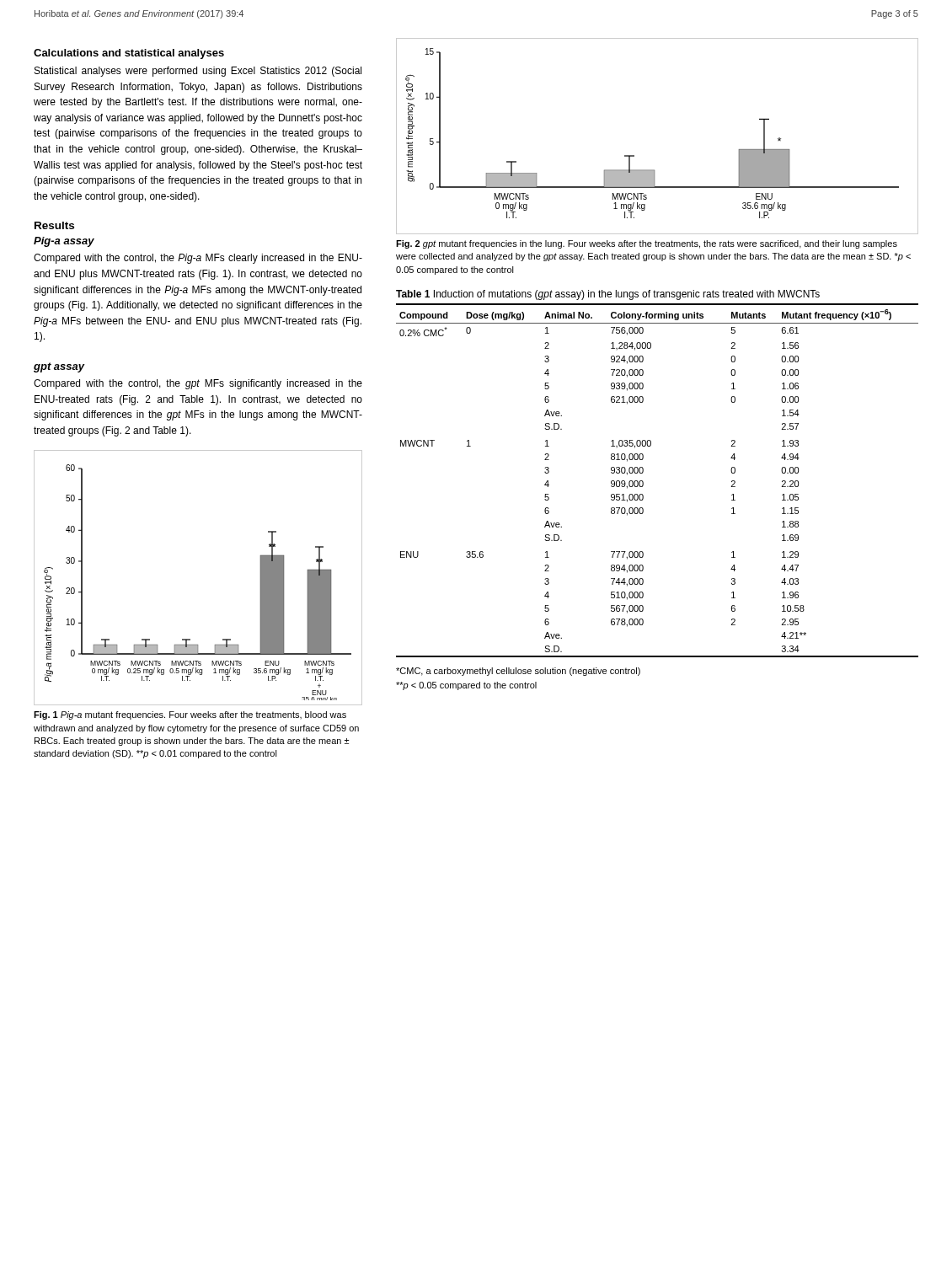Point to "gpt assay"
The image size is (952, 1264).
click(59, 366)
